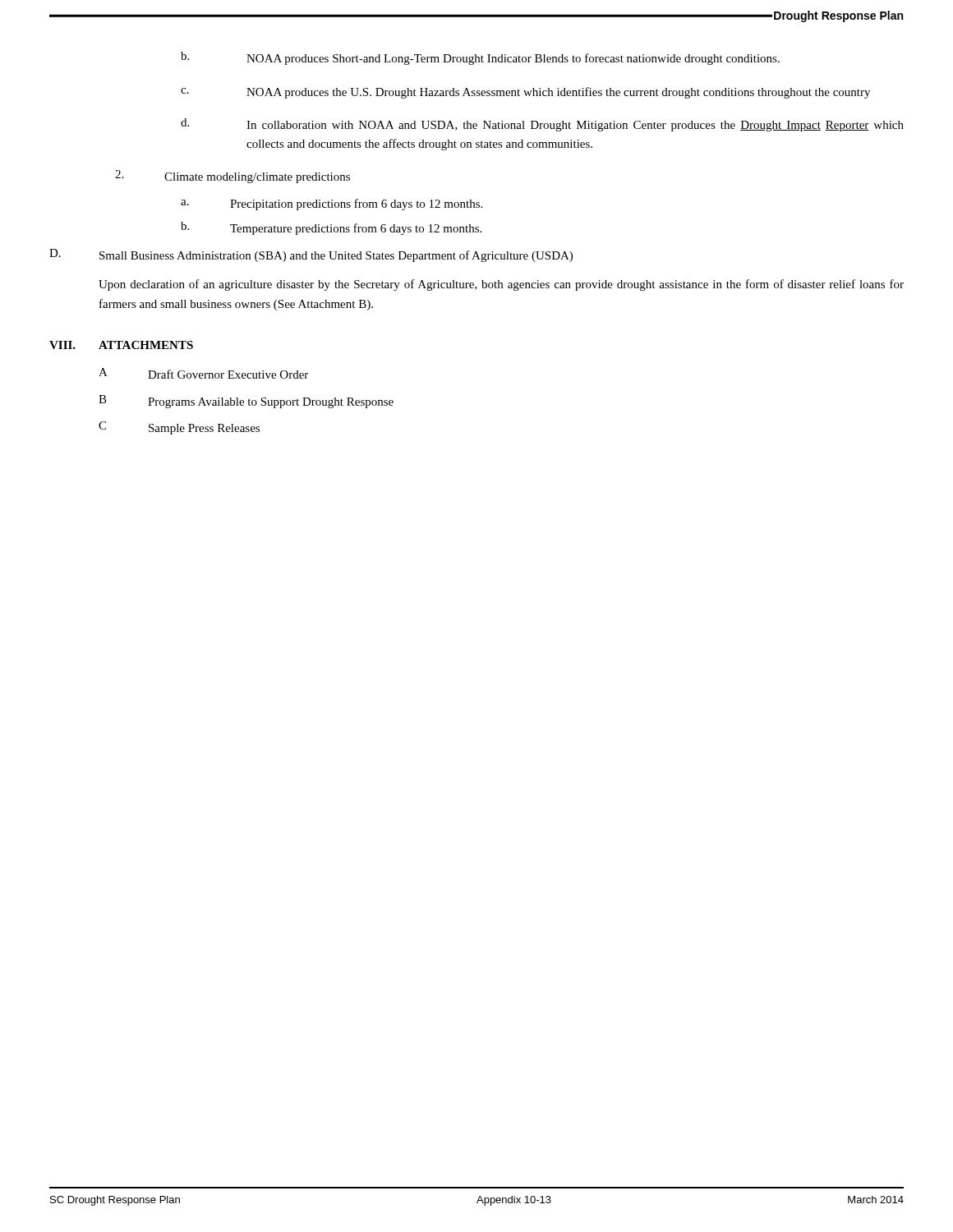
Task: Where does it say "C Sample Press Releases"?
Action: coord(179,428)
